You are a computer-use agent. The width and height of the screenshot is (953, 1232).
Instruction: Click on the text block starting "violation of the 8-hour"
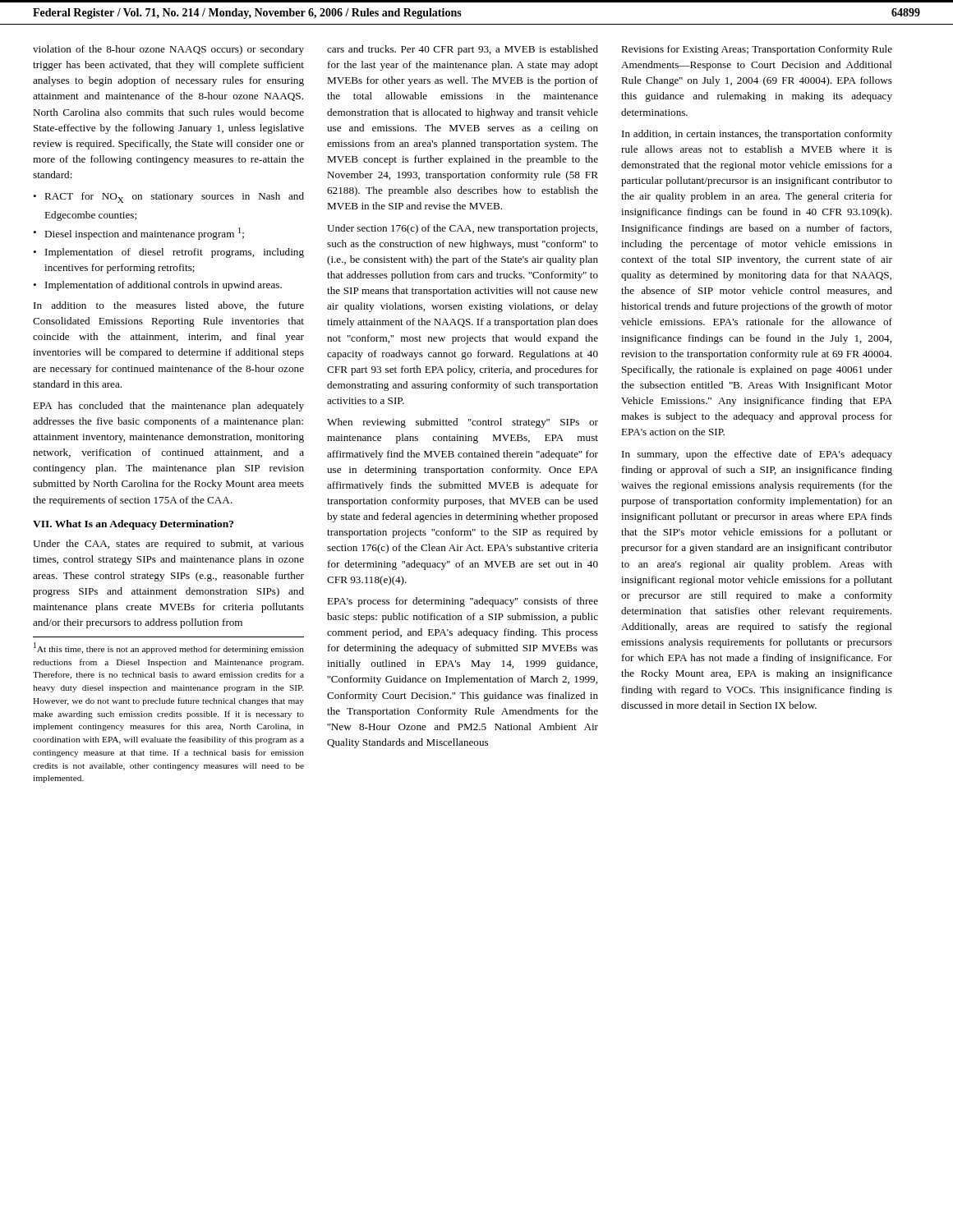(x=168, y=112)
